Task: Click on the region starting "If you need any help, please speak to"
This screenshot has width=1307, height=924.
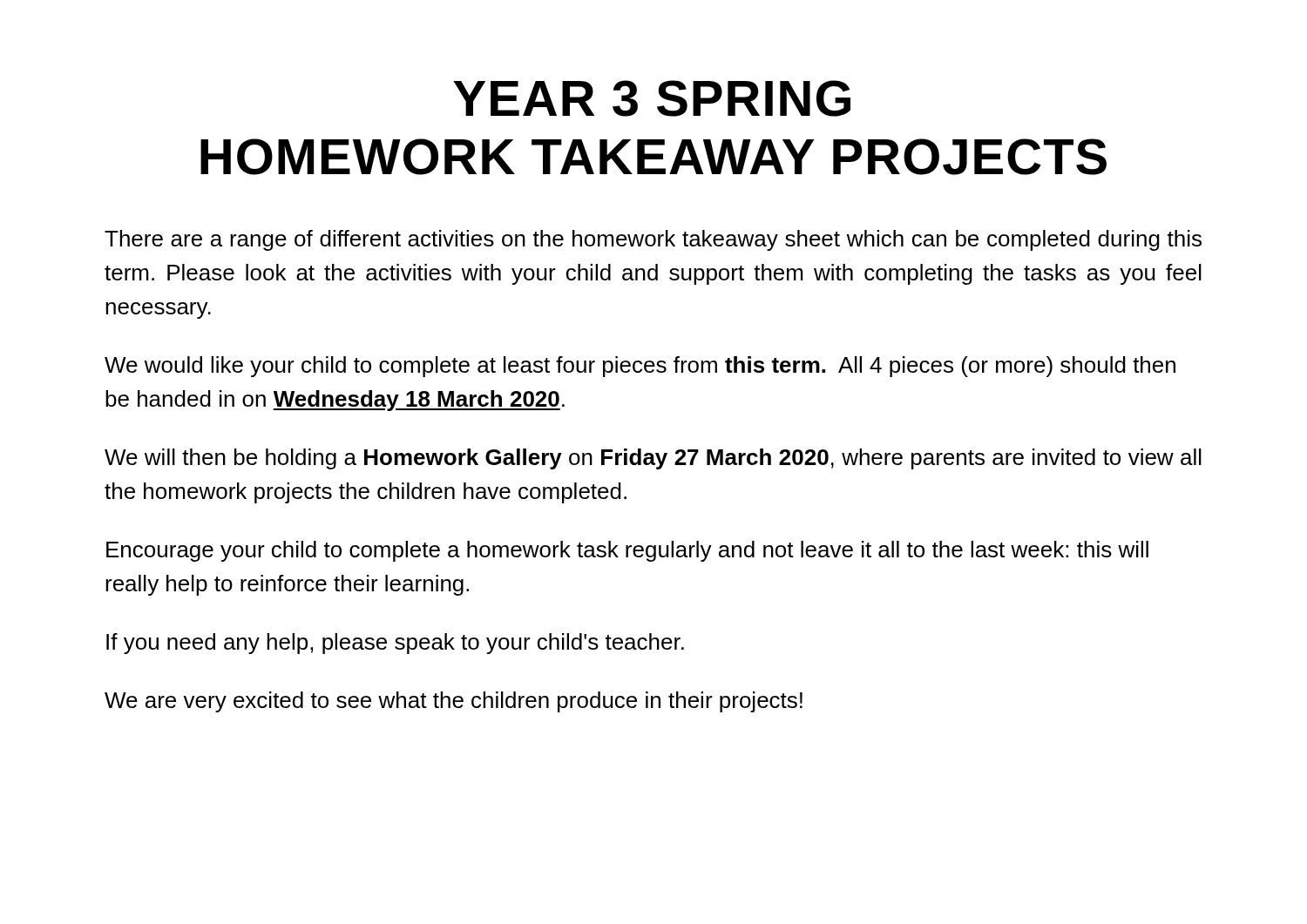Action: 395,642
